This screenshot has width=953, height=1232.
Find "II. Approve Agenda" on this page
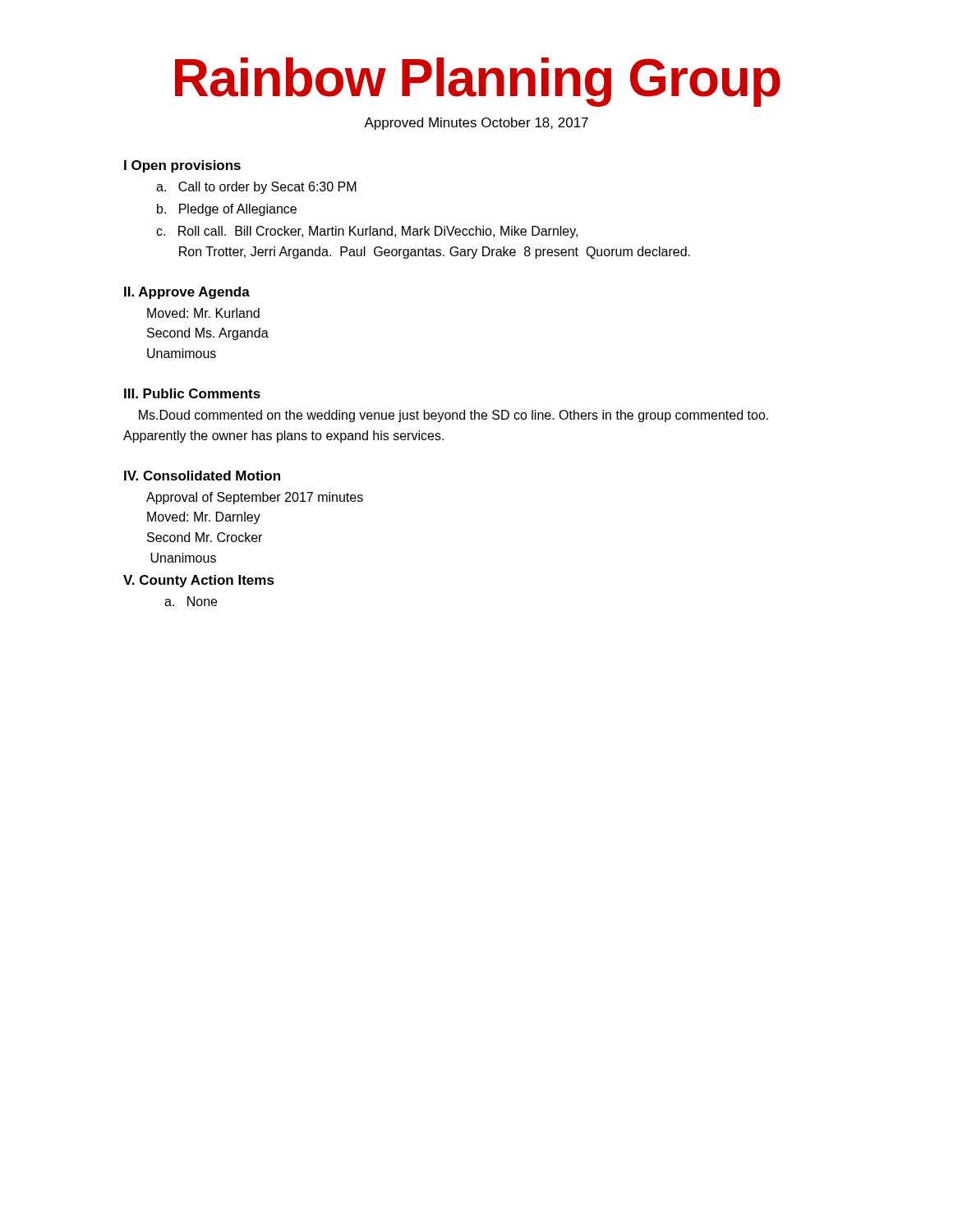point(186,292)
